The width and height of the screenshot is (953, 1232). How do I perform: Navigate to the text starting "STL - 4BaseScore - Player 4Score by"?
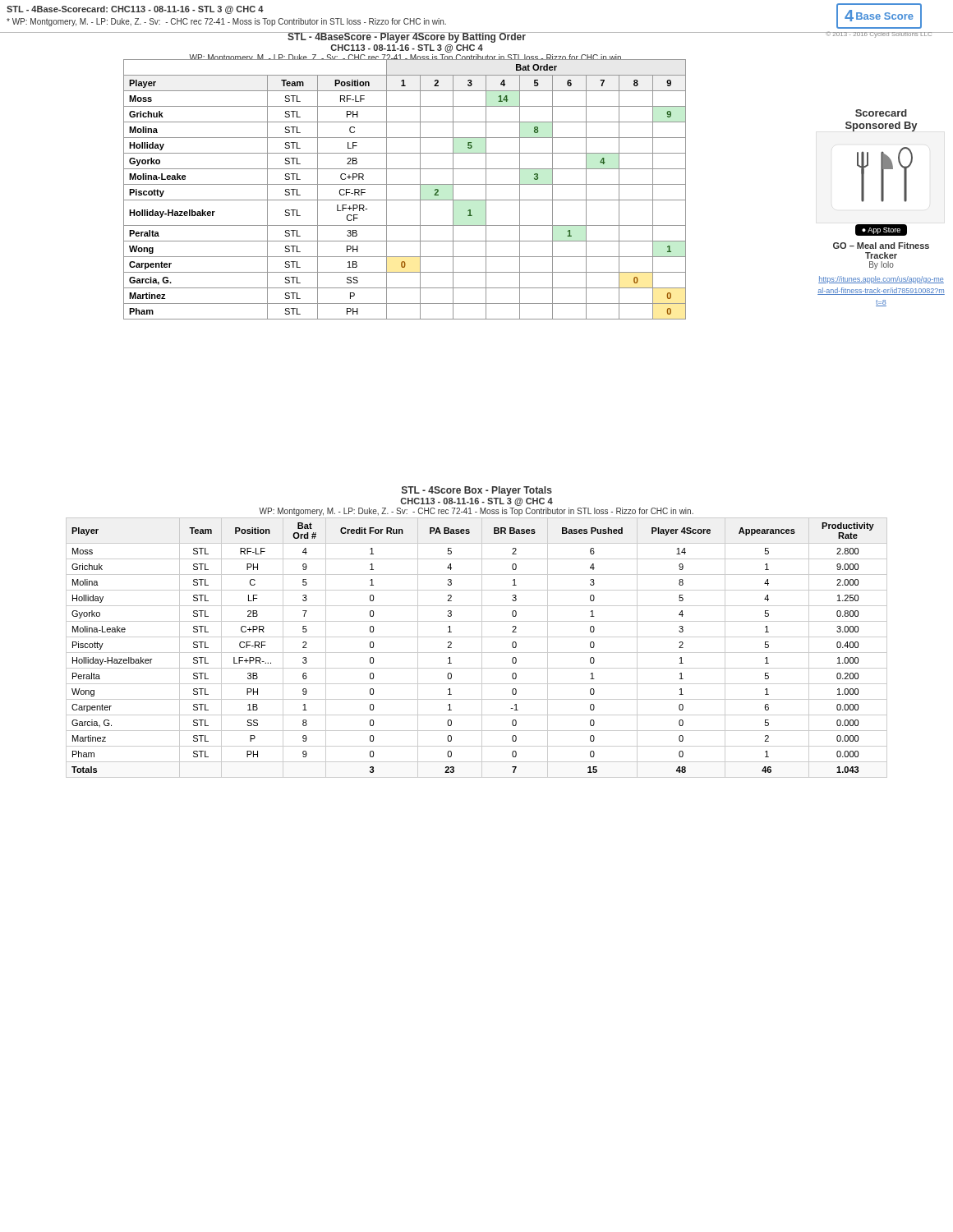(x=407, y=47)
